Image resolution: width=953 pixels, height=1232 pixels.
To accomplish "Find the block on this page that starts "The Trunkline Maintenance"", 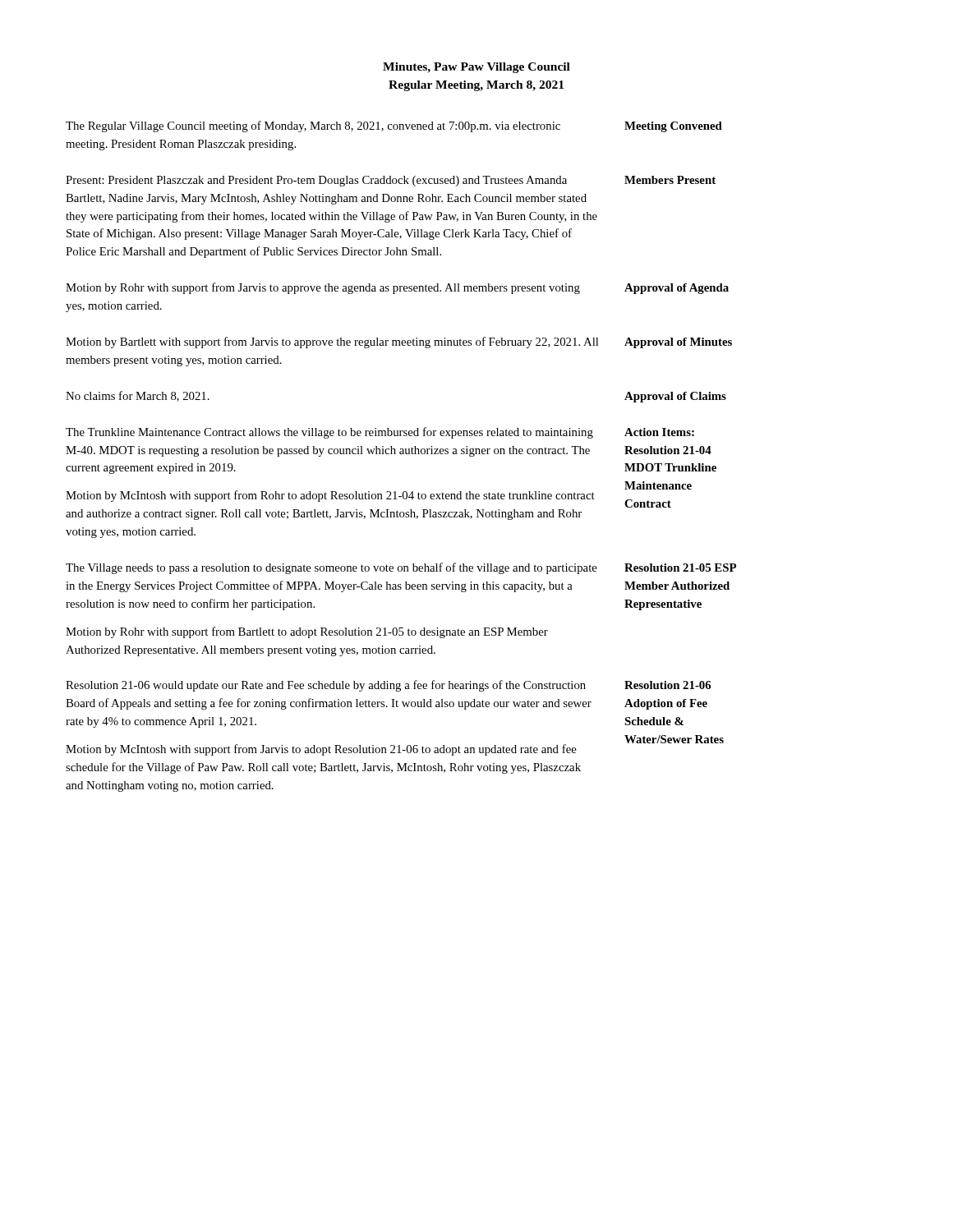I will 333,482.
